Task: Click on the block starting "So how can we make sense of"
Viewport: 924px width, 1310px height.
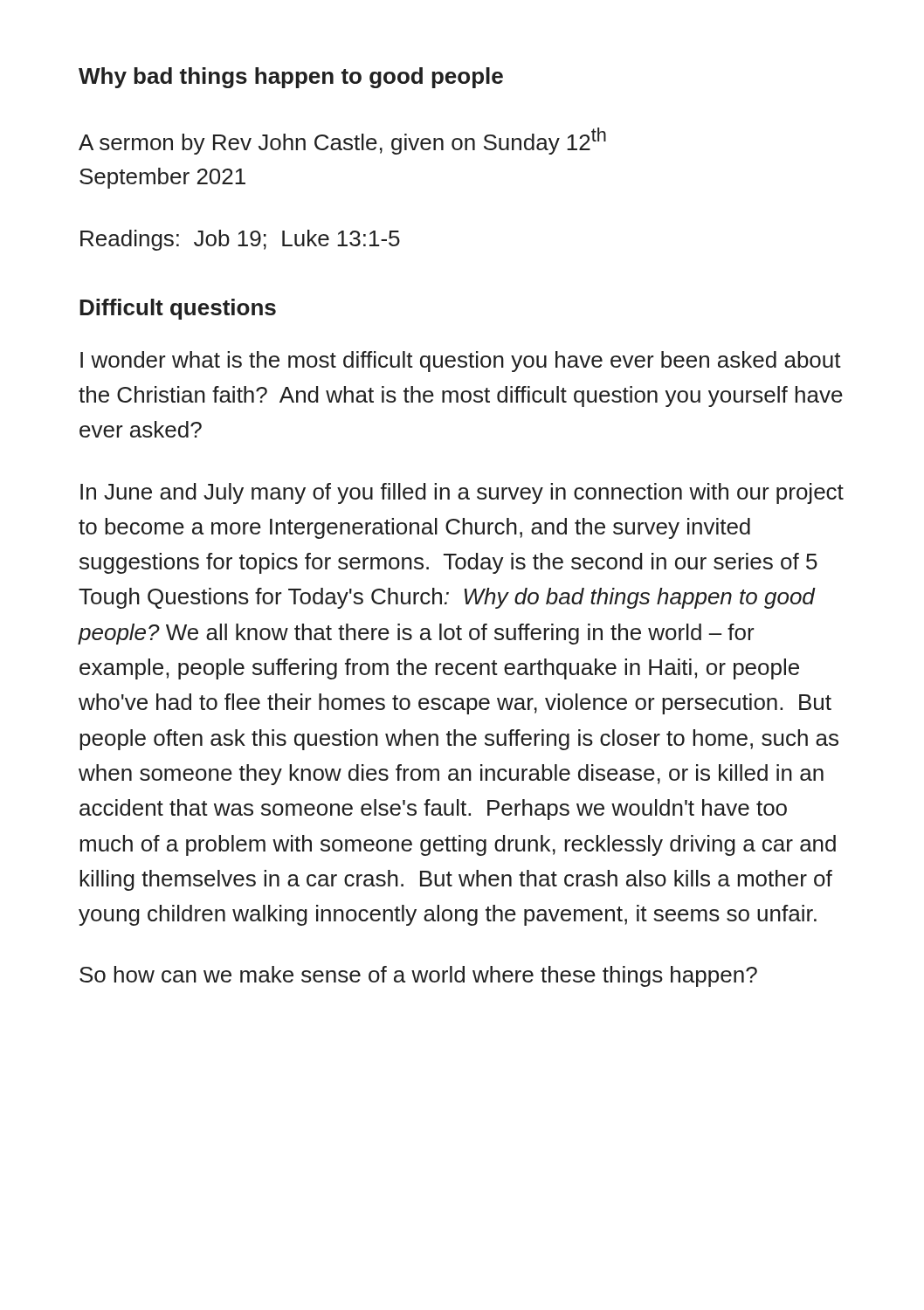Action: (418, 975)
